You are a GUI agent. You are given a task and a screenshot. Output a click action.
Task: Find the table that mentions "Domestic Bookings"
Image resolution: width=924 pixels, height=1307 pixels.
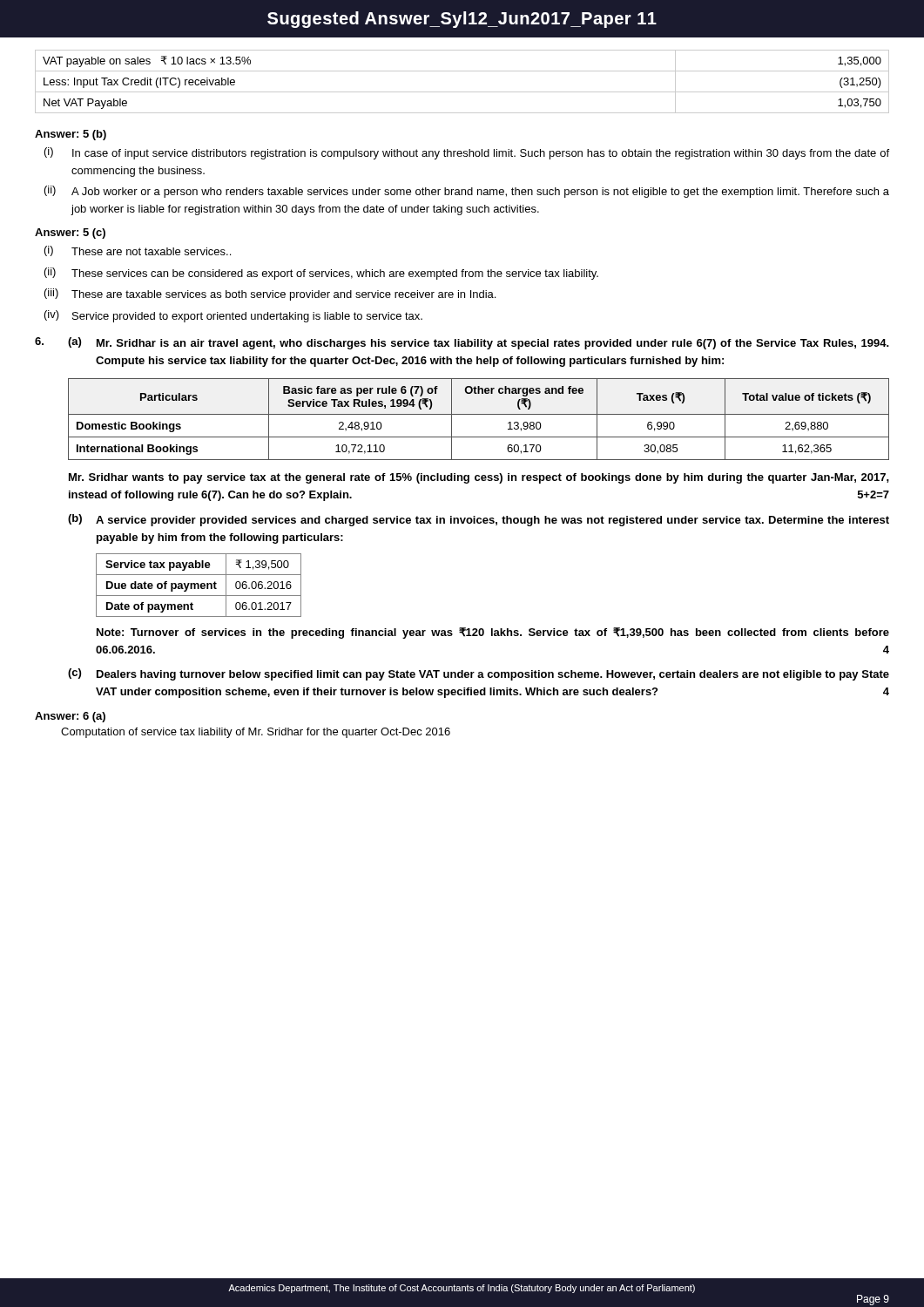point(462,419)
